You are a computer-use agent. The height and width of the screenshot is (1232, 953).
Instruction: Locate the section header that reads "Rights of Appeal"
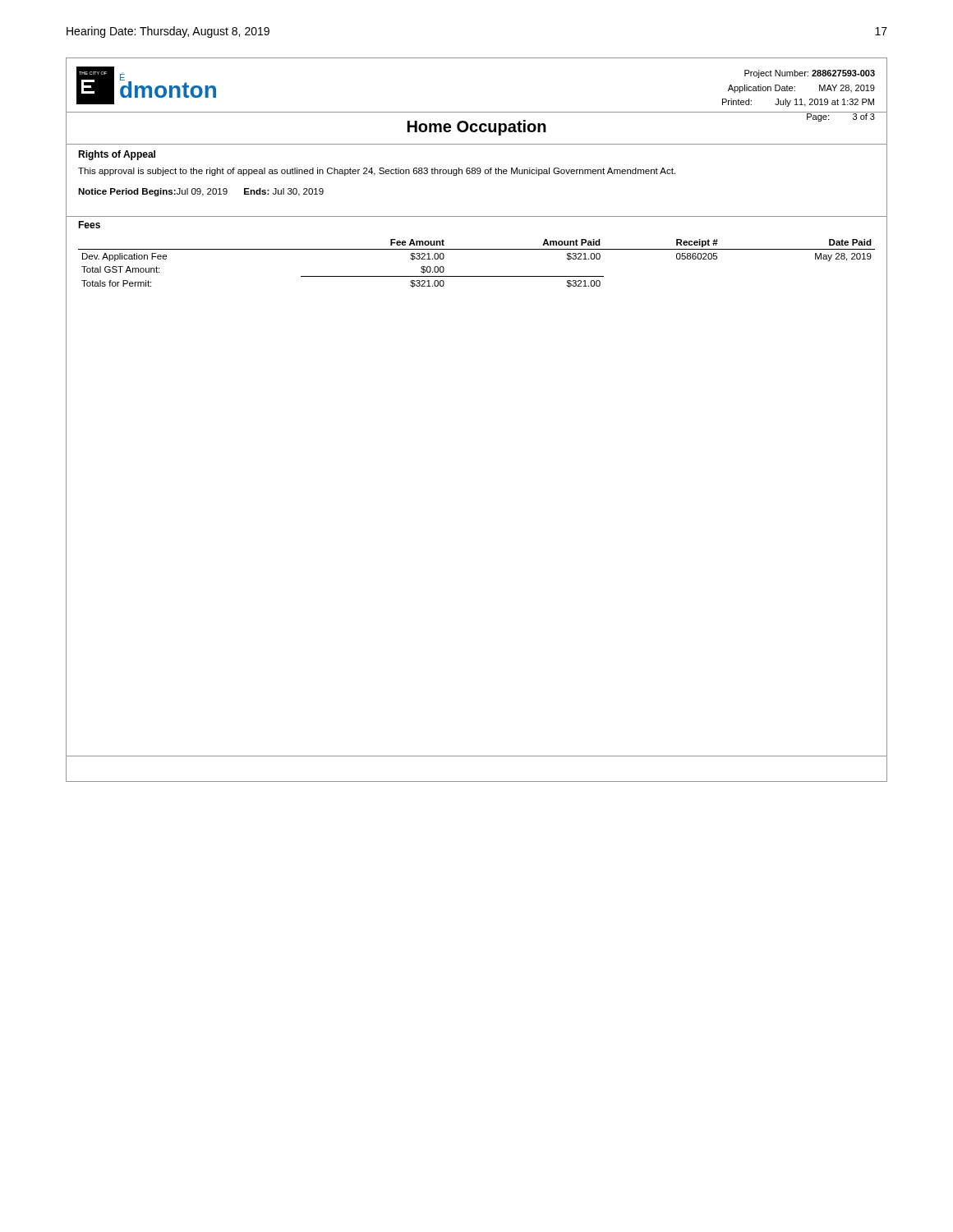click(x=117, y=154)
